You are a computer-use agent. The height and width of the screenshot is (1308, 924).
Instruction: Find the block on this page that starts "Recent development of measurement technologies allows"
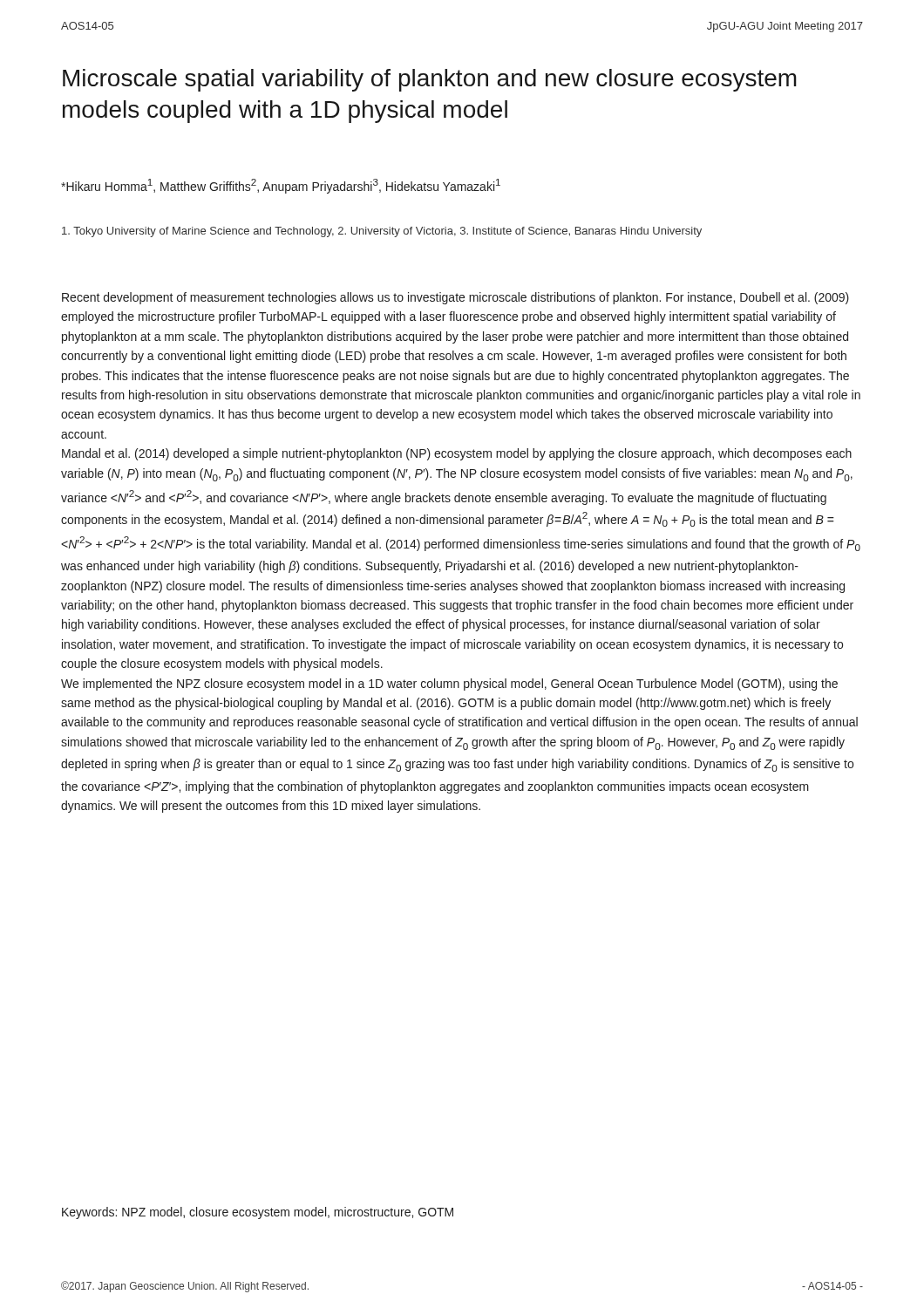click(x=462, y=366)
